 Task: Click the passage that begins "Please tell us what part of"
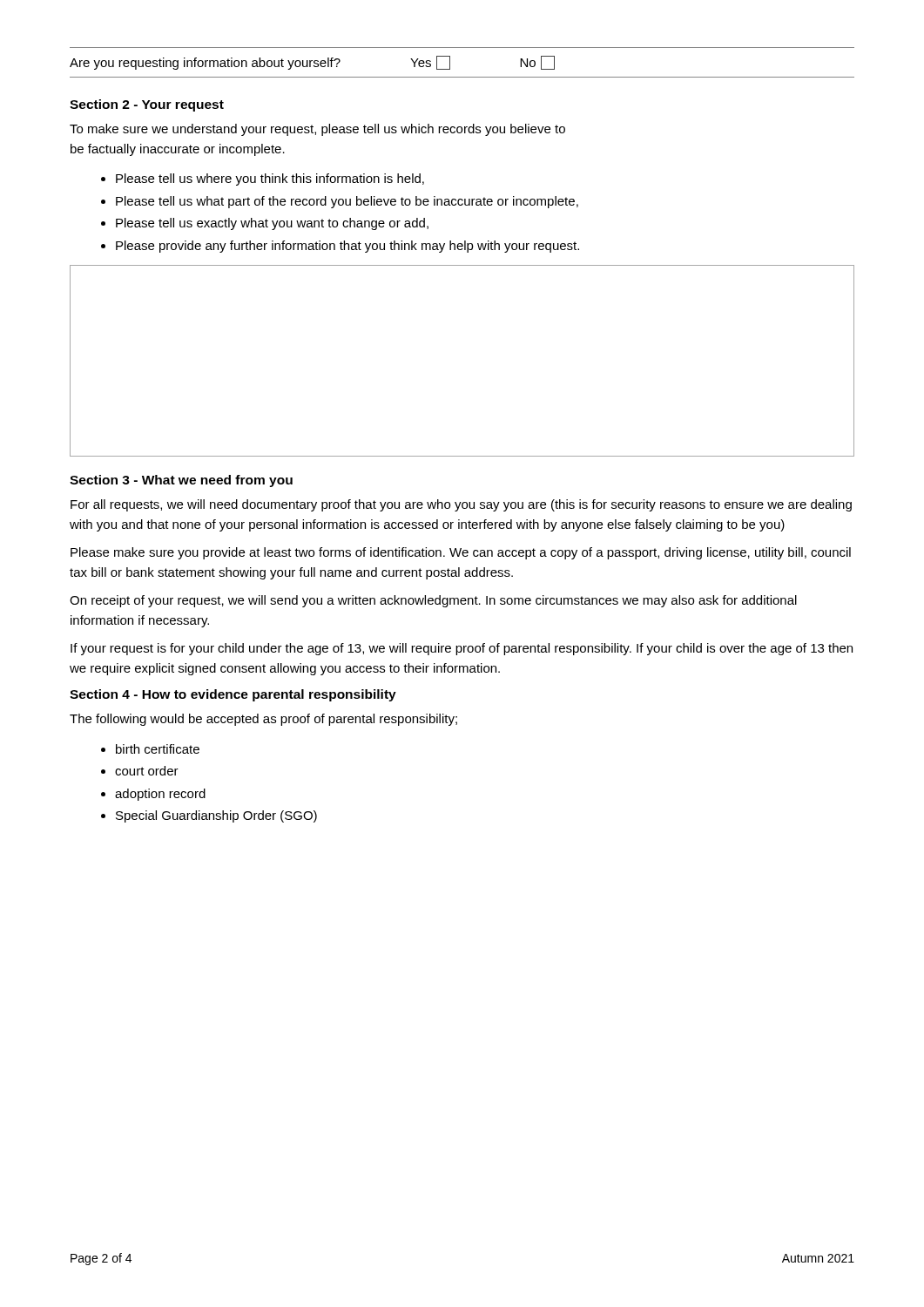(347, 200)
